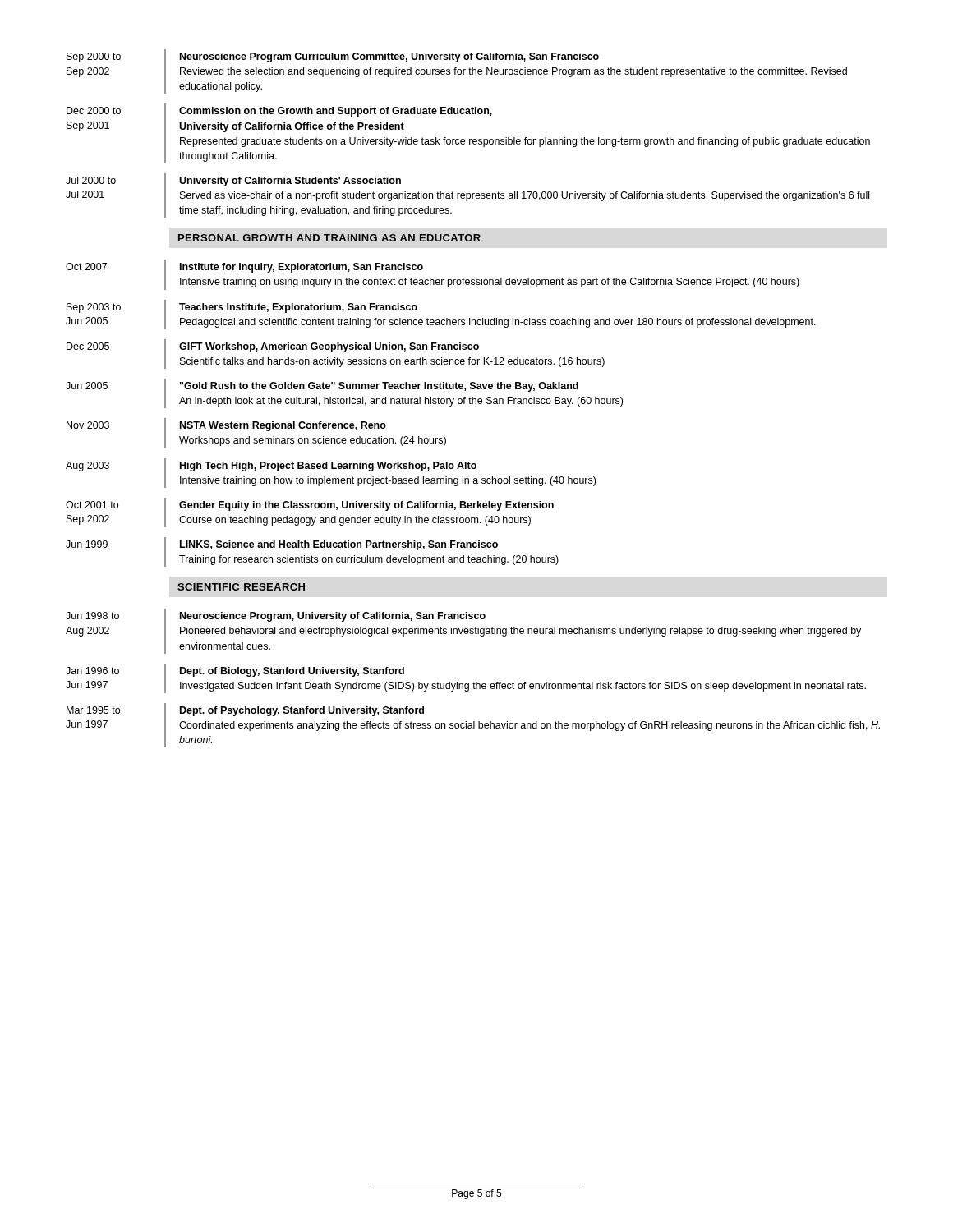
Task: Locate the region starting "PERSONAL GROWTH AND TRAINING"
Action: pos(329,238)
